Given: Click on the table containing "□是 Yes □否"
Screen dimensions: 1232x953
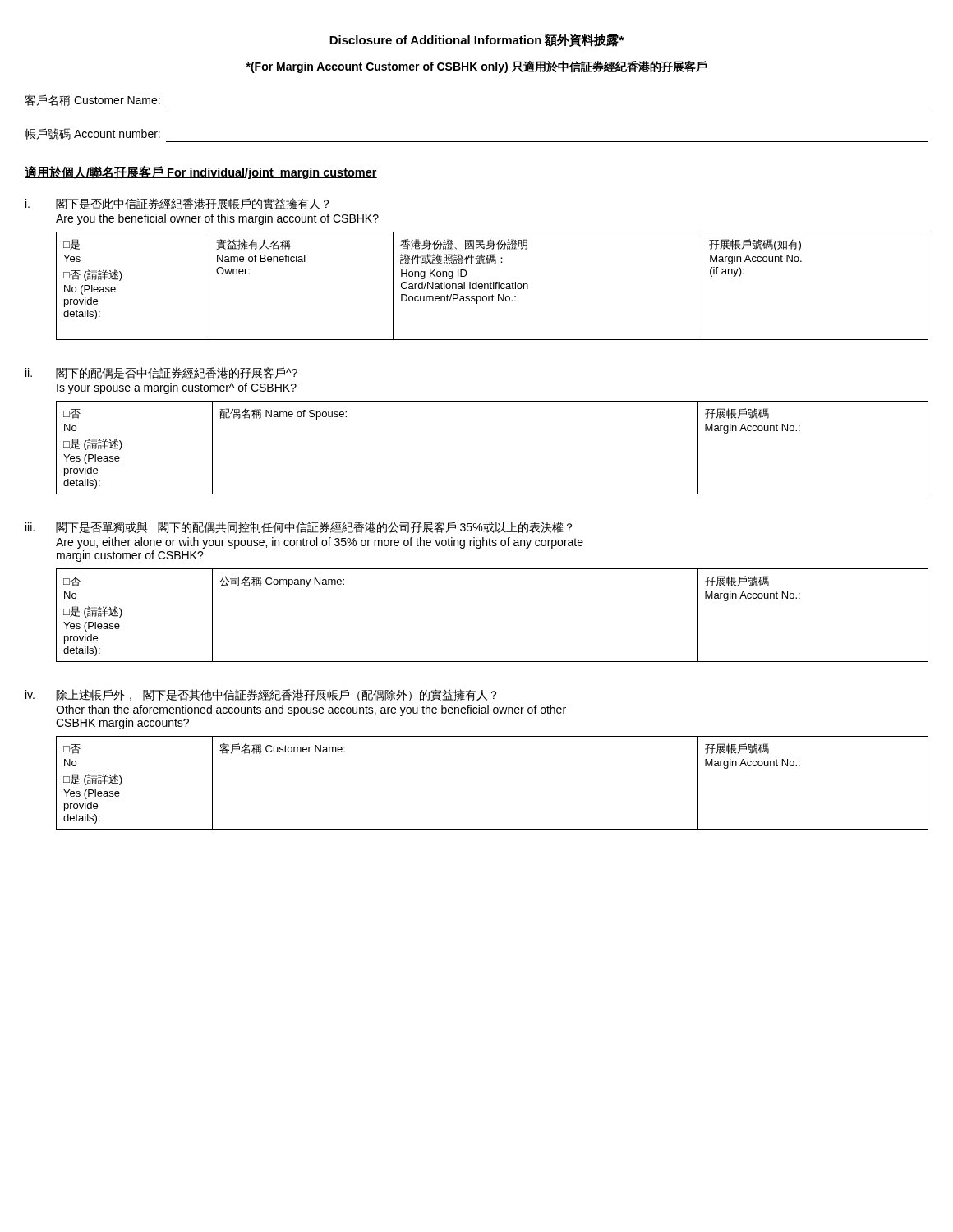Looking at the screenshot, I should [492, 286].
